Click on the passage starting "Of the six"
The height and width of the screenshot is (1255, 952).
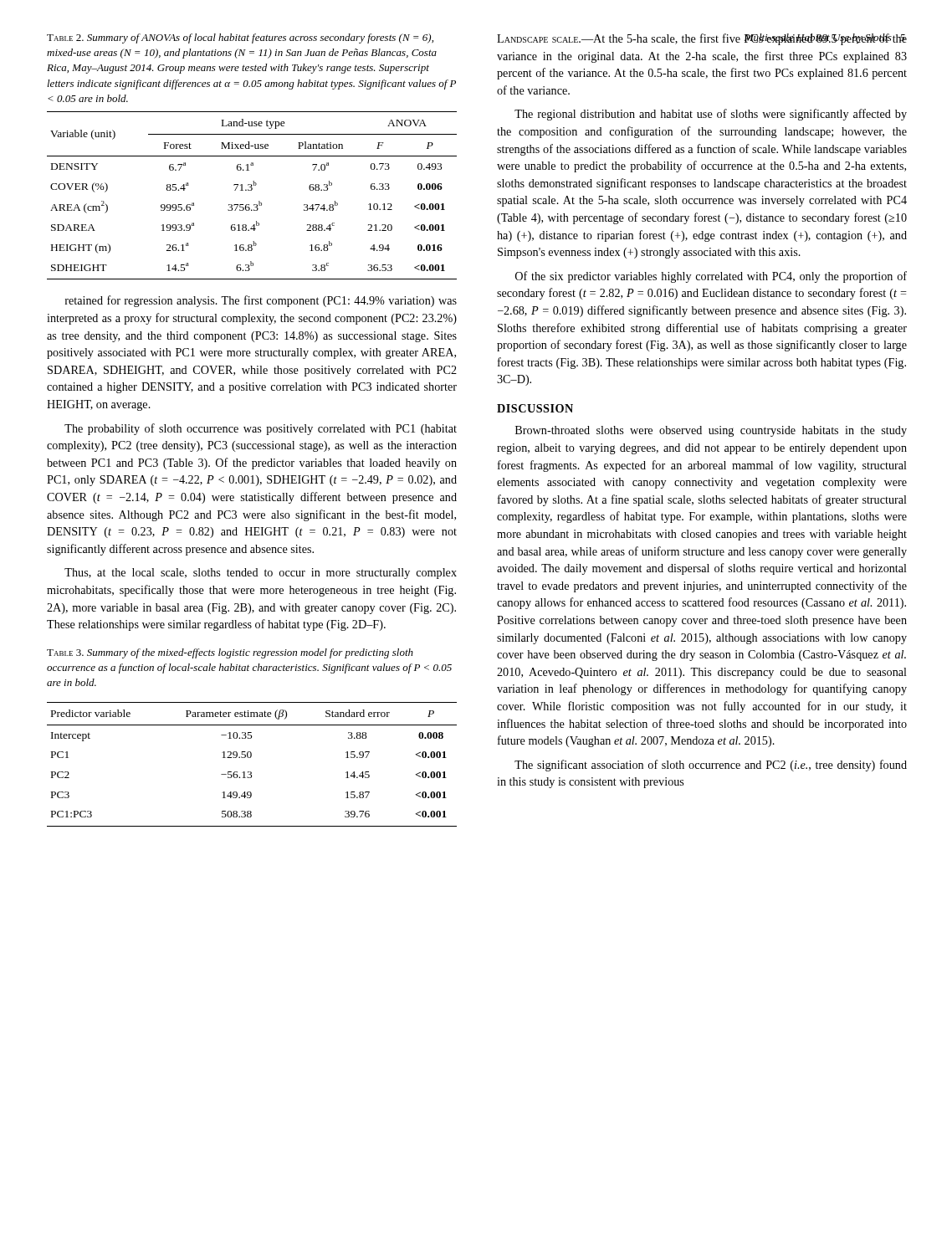pos(702,328)
